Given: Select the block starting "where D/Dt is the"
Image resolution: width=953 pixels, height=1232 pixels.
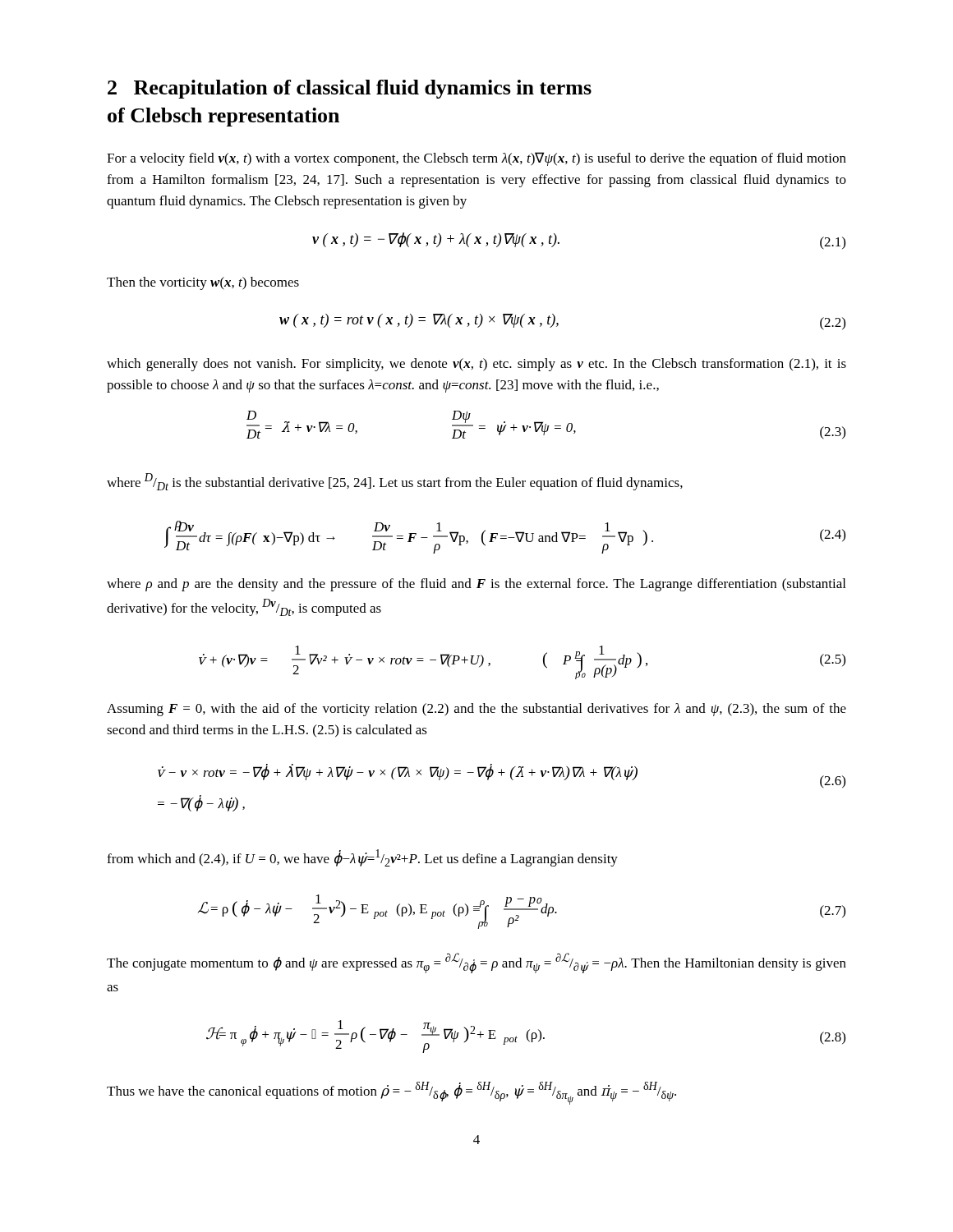Looking at the screenshot, I should (476, 482).
